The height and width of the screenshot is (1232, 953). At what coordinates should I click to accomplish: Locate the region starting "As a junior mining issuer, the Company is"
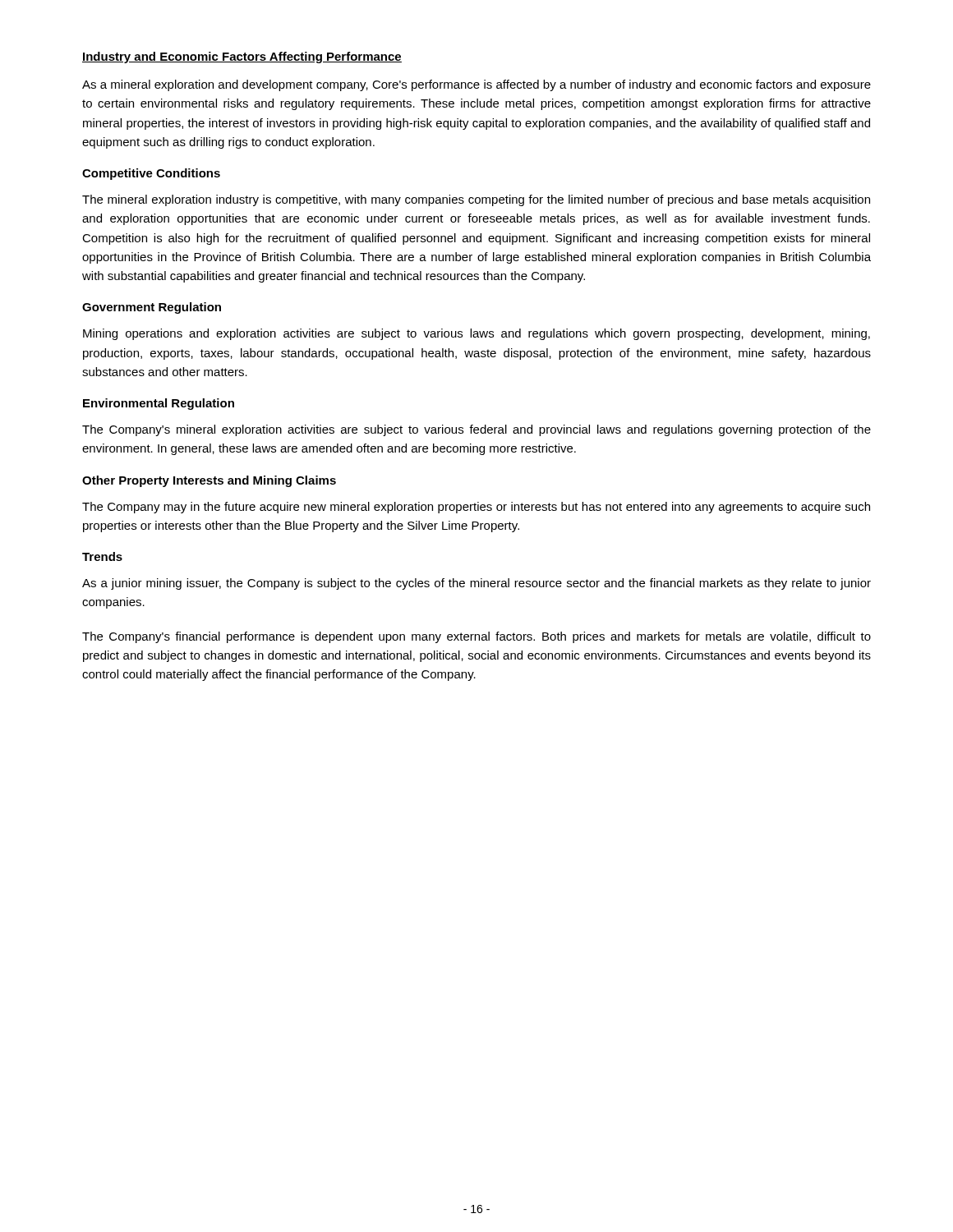point(476,592)
